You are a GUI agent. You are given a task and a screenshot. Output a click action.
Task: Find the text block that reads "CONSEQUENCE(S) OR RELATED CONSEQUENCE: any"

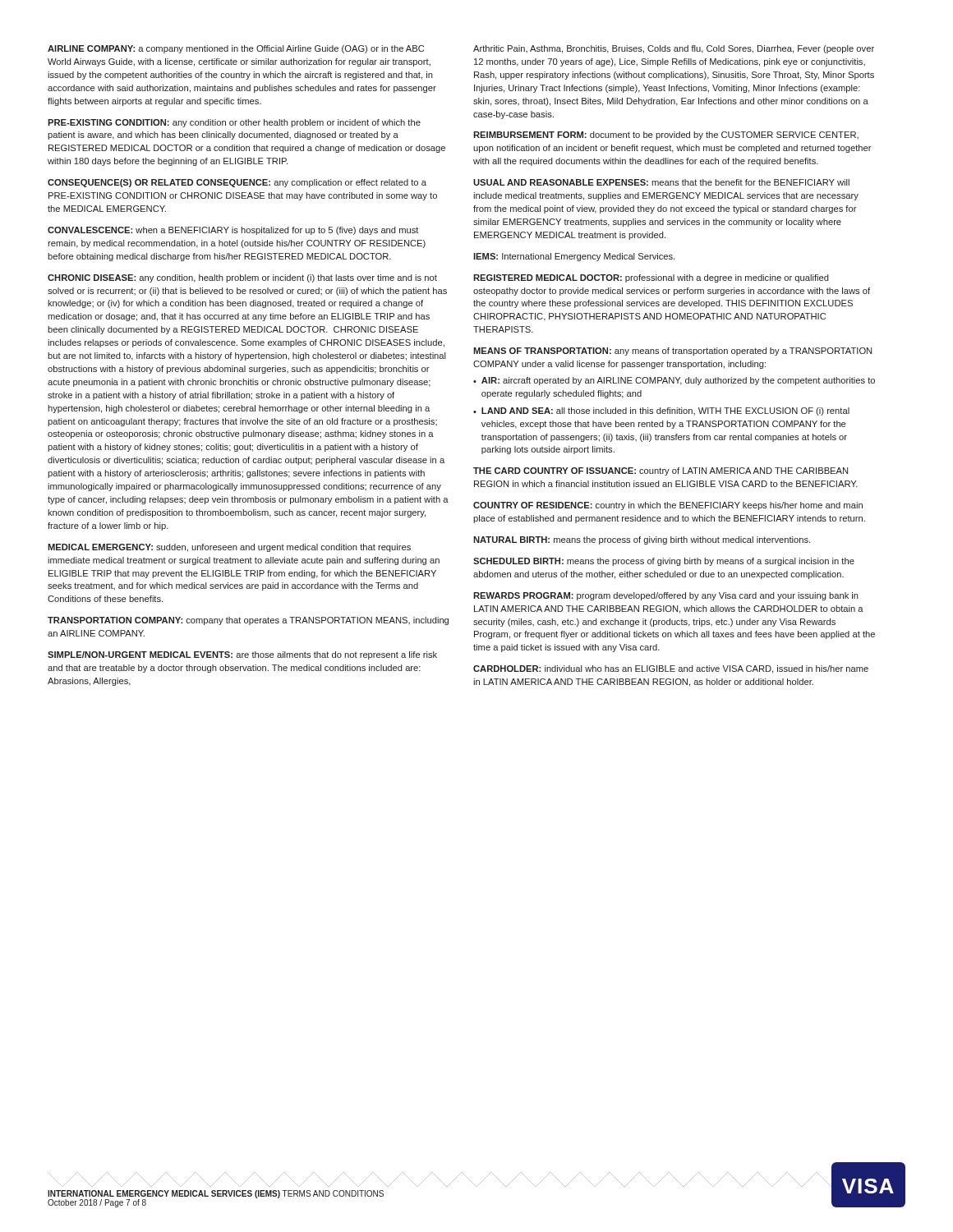coord(249,196)
